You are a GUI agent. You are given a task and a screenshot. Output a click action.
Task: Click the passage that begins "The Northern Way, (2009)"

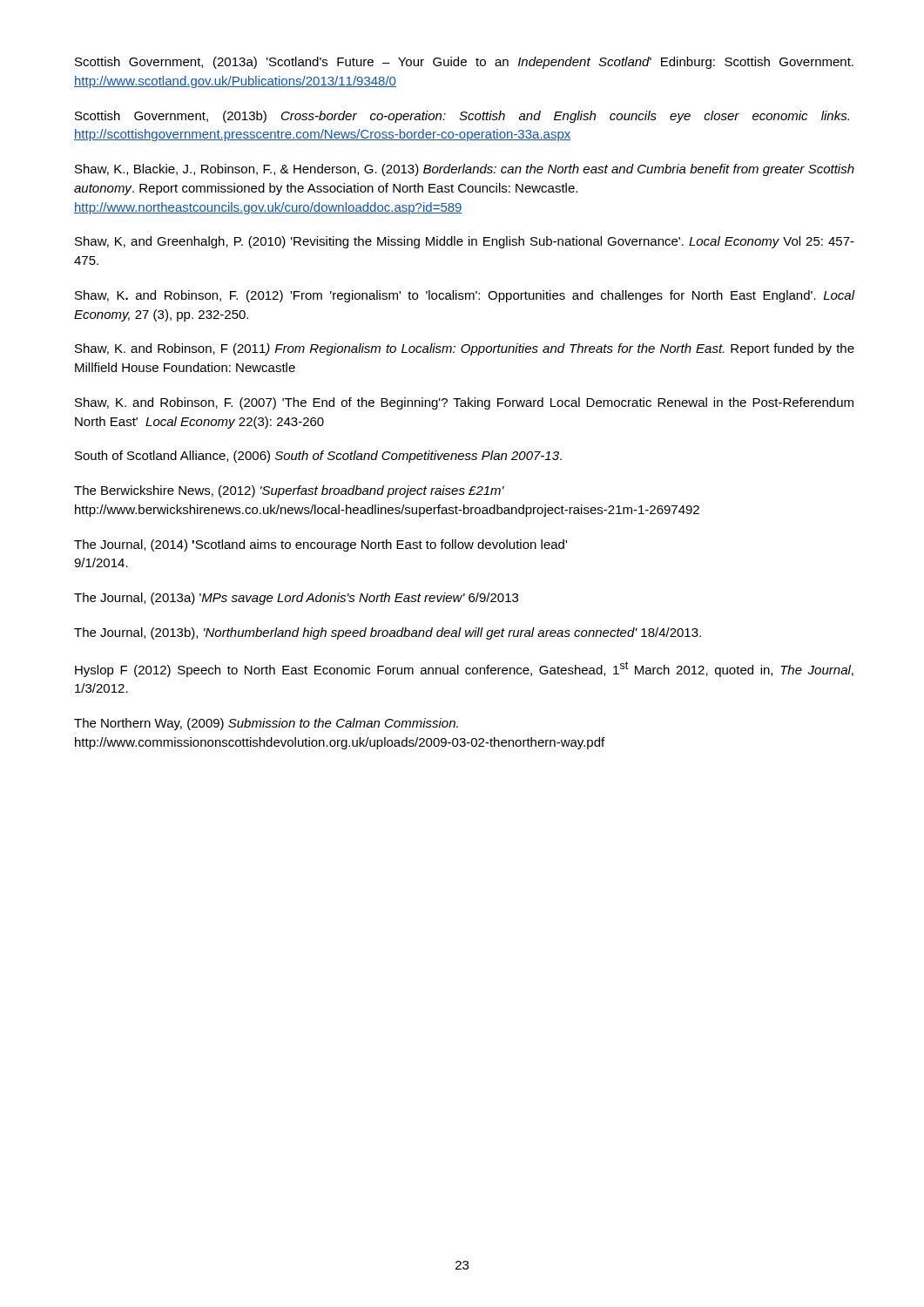pyautogui.click(x=339, y=732)
